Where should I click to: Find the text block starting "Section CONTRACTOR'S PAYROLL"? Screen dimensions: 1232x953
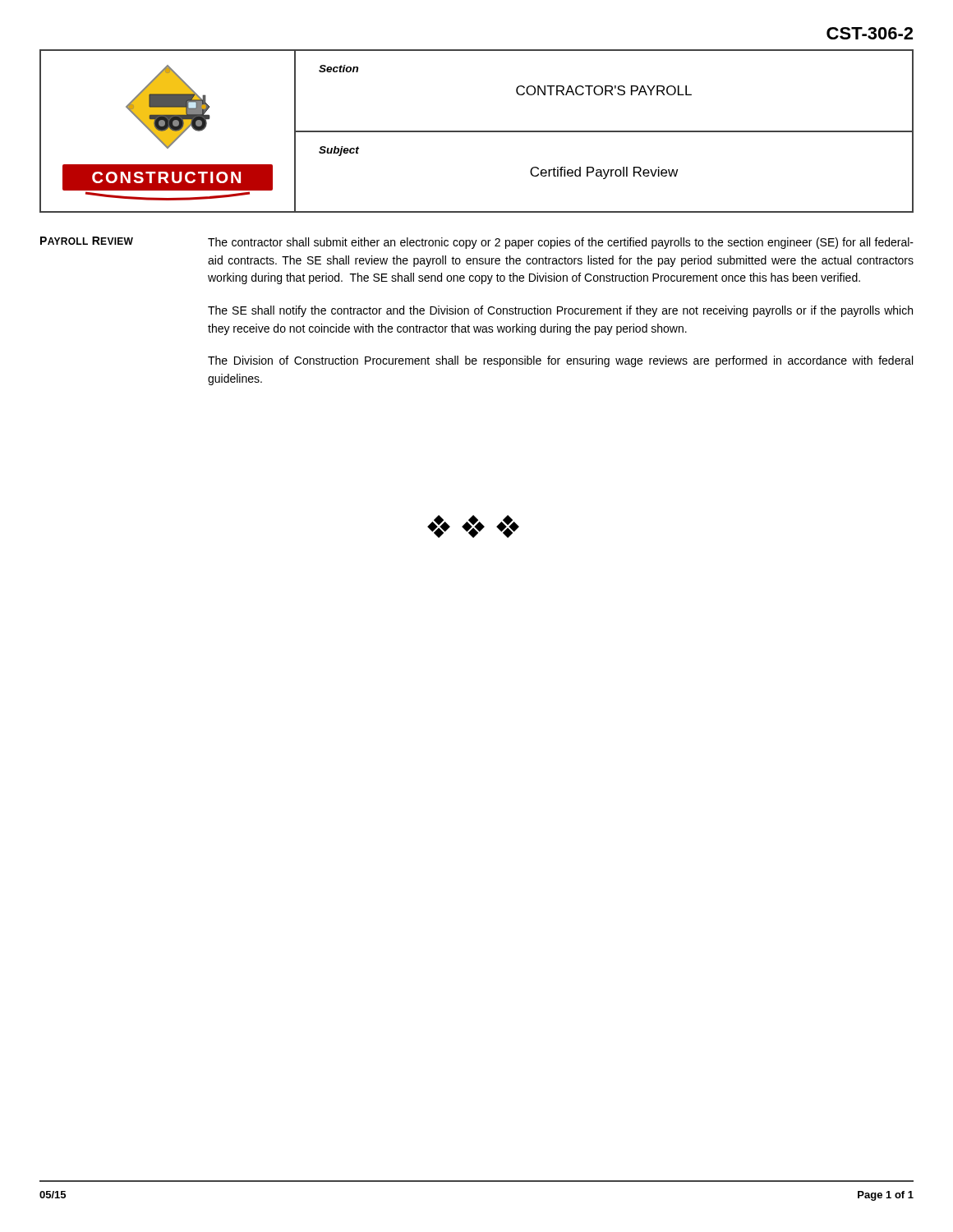604,81
